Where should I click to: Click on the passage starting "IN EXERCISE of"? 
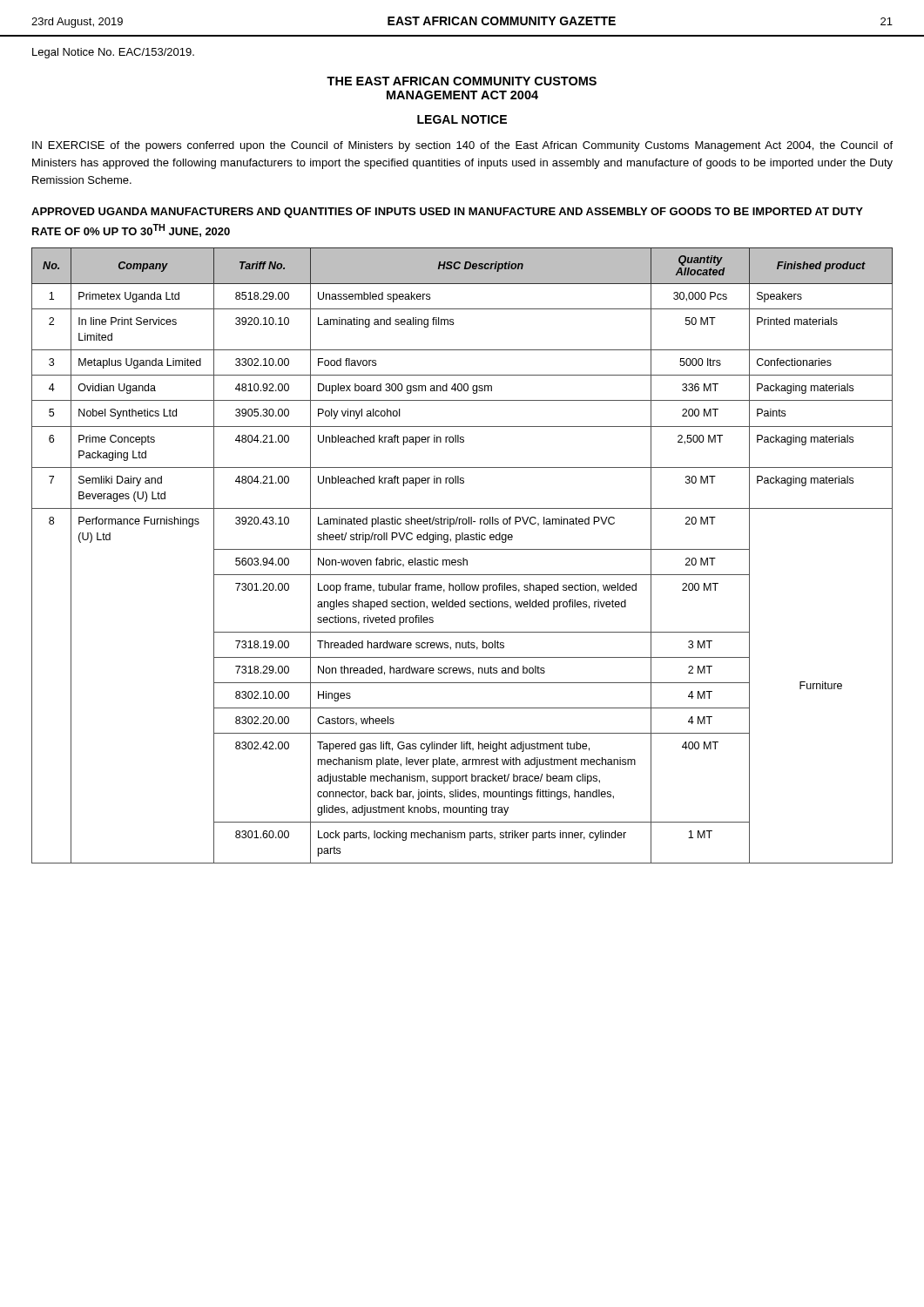point(462,163)
